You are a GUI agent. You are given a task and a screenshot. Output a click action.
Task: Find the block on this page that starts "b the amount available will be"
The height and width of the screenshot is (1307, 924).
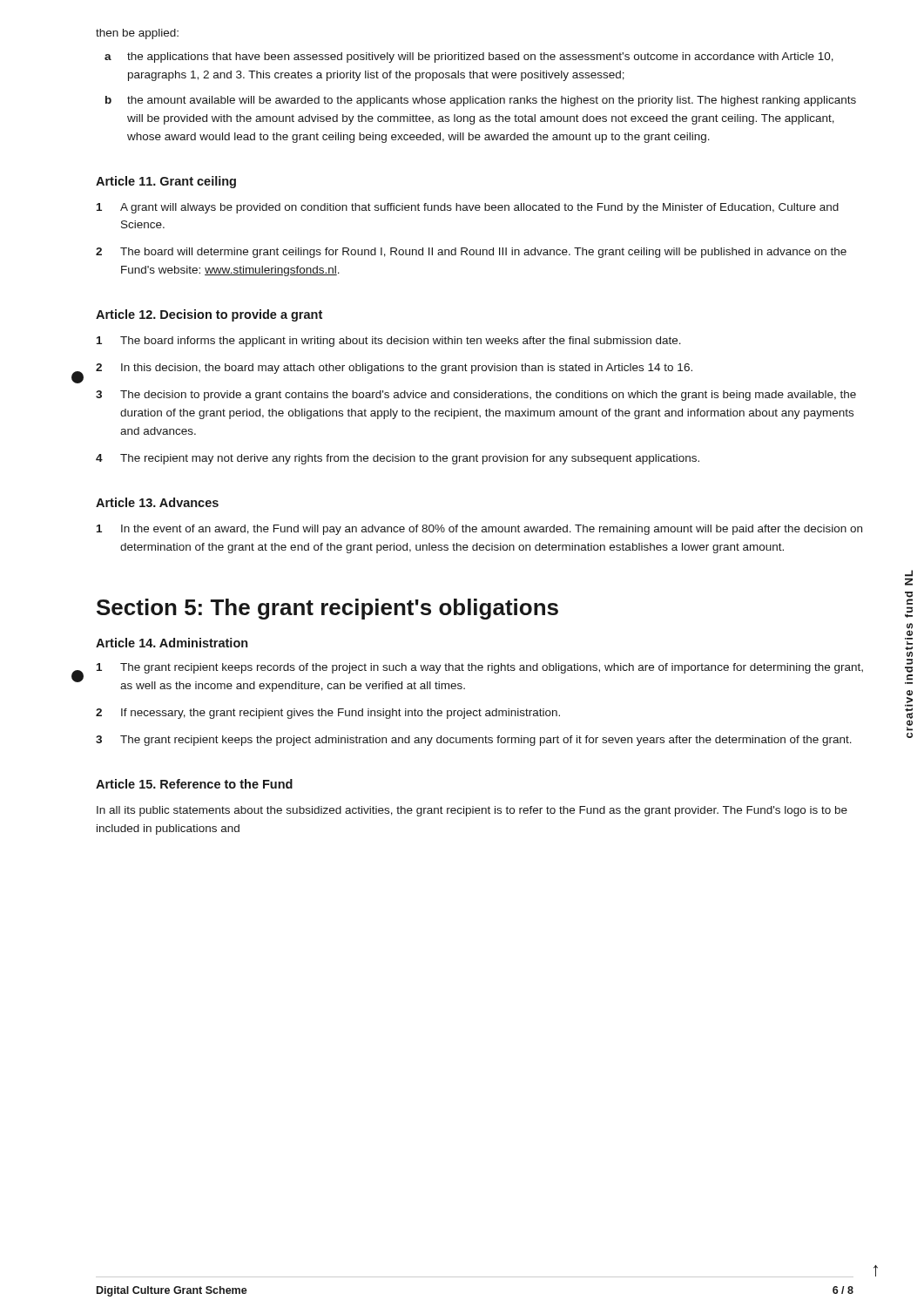[488, 119]
